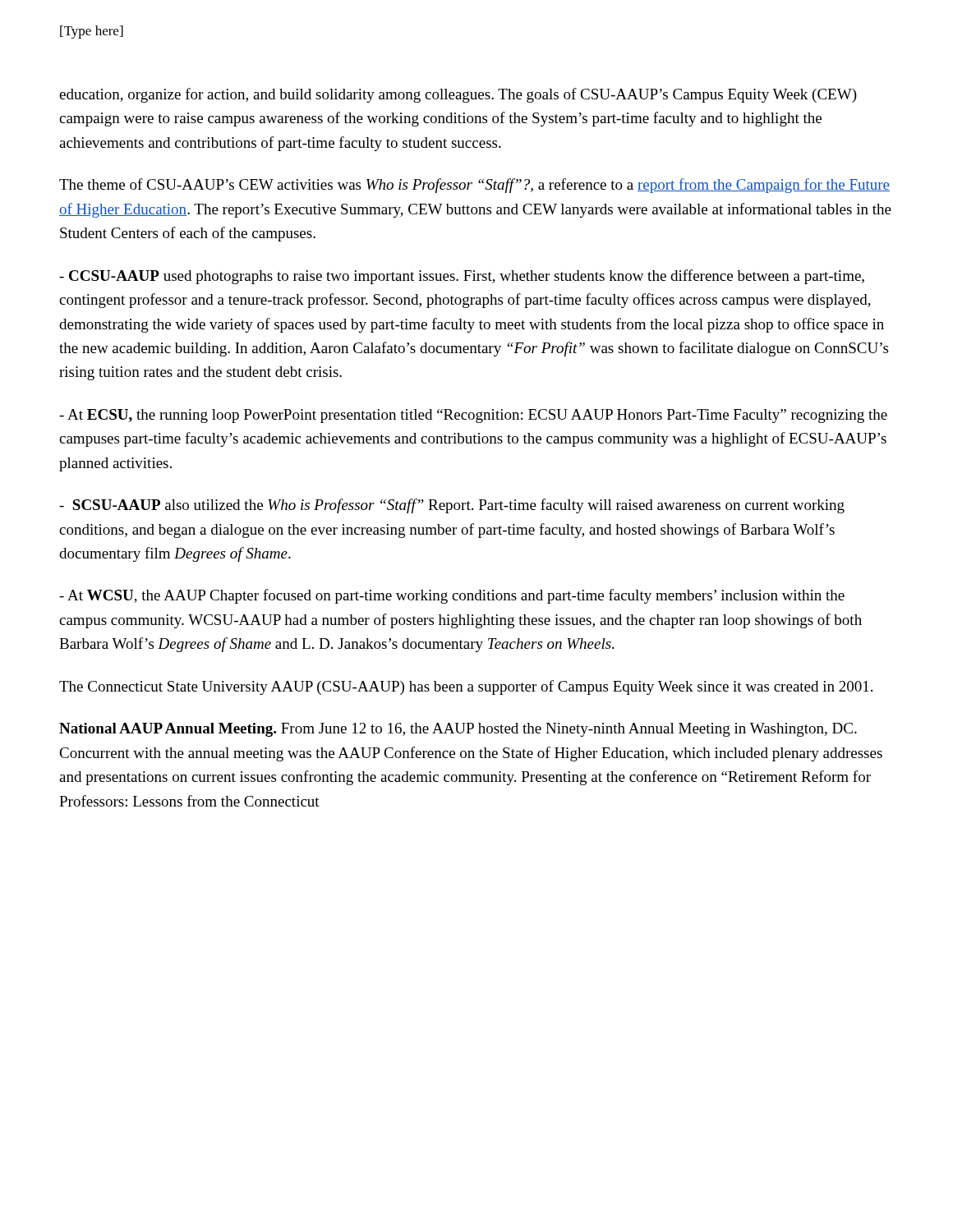Locate the passage starting "National AAUP Annual Meeting."
The image size is (953, 1232).
click(471, 765)
